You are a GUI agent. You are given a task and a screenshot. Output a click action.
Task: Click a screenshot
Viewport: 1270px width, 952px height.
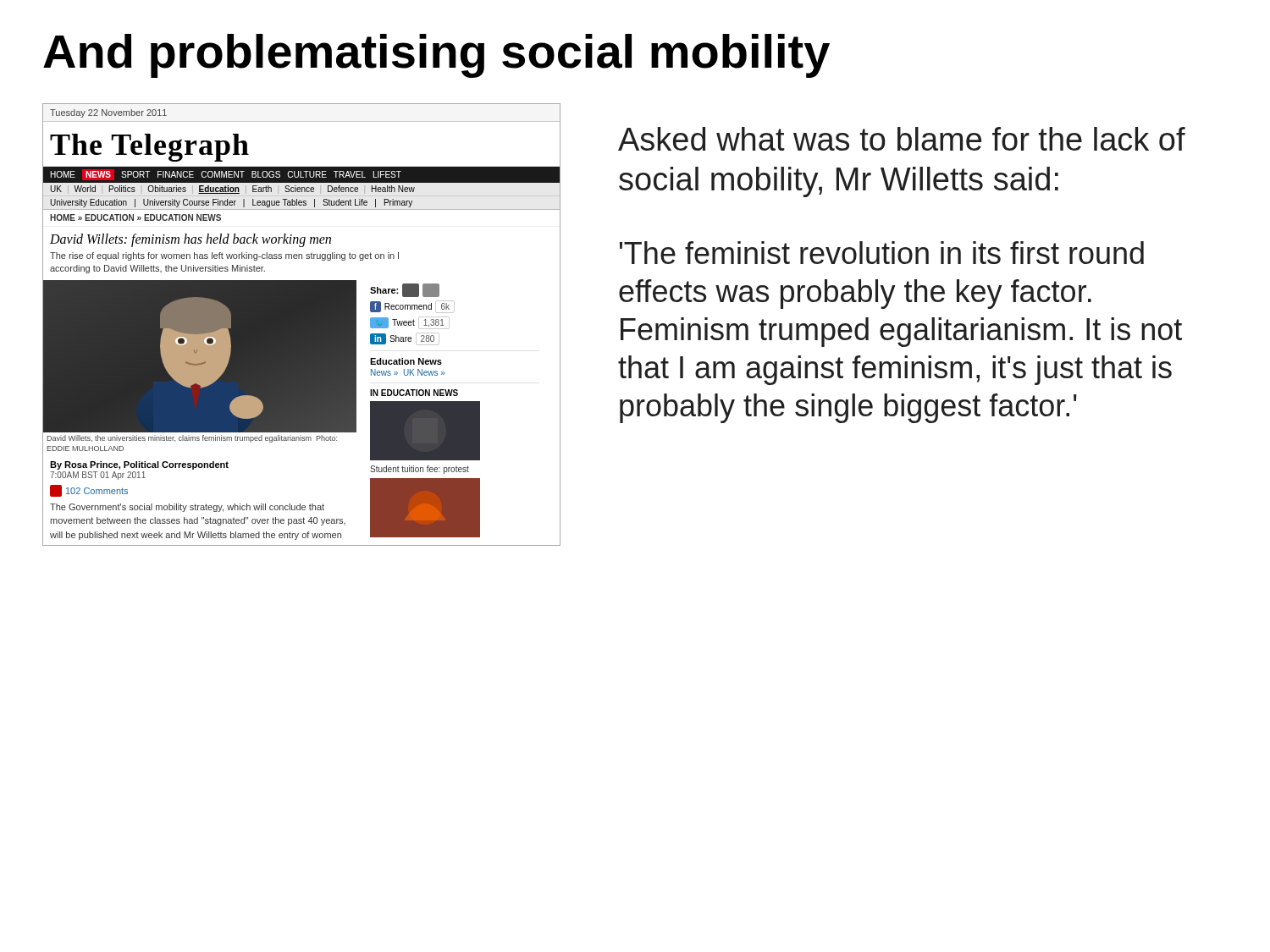pyautogui.click(x=305, y=324)
